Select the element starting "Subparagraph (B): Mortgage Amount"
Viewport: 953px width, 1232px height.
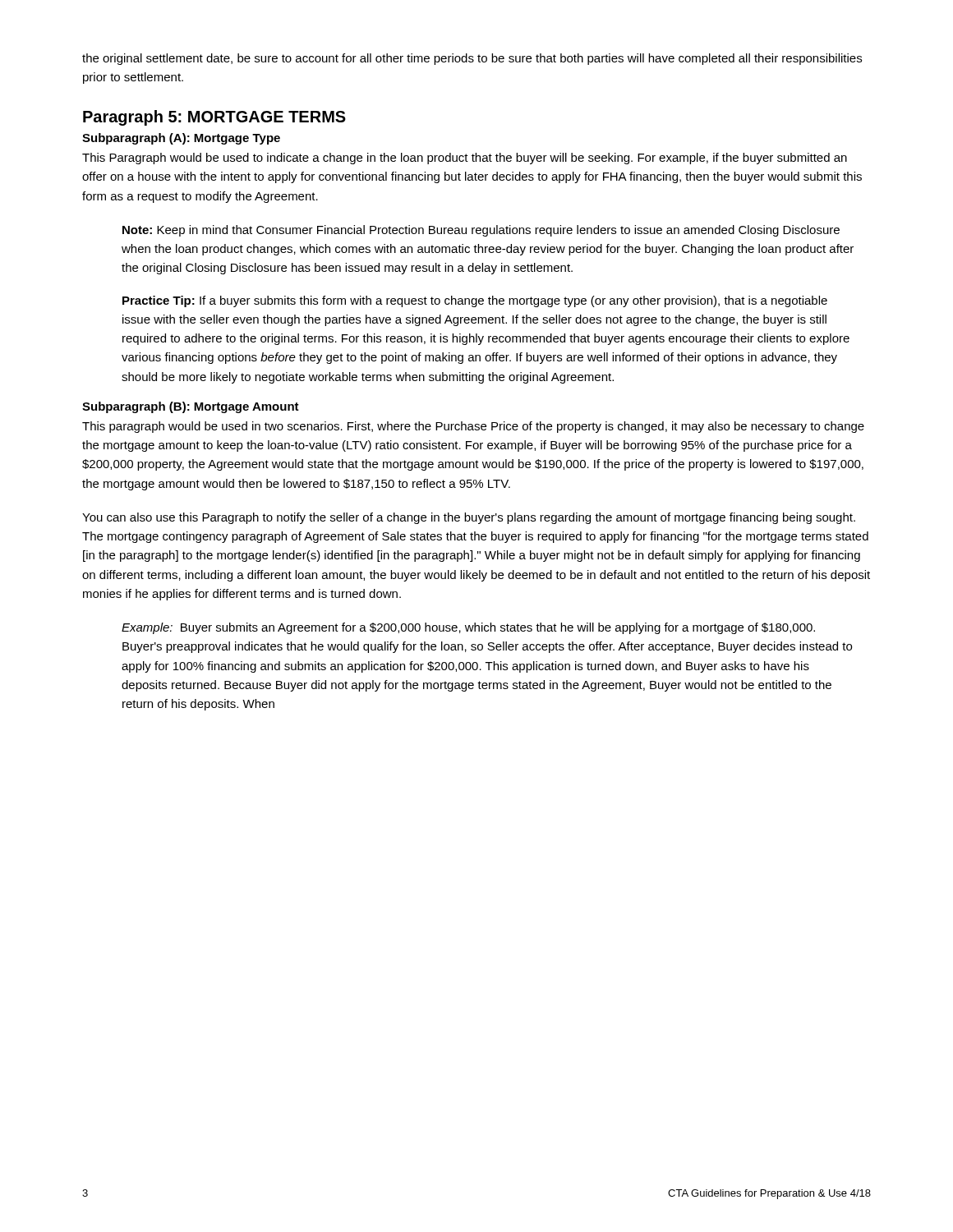point(191,407)
